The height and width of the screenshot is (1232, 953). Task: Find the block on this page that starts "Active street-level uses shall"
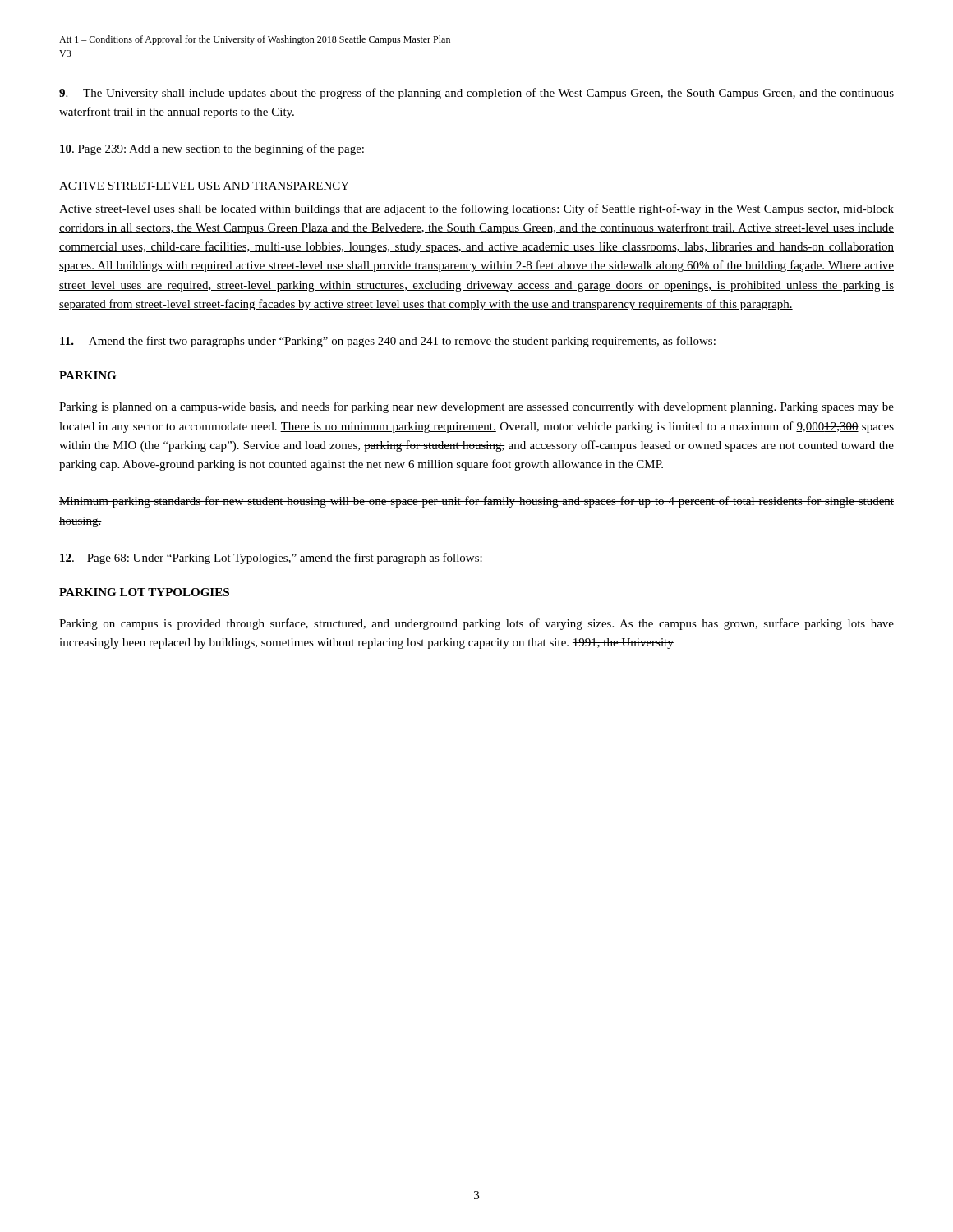pyautogui.click(x=476, y=256)
